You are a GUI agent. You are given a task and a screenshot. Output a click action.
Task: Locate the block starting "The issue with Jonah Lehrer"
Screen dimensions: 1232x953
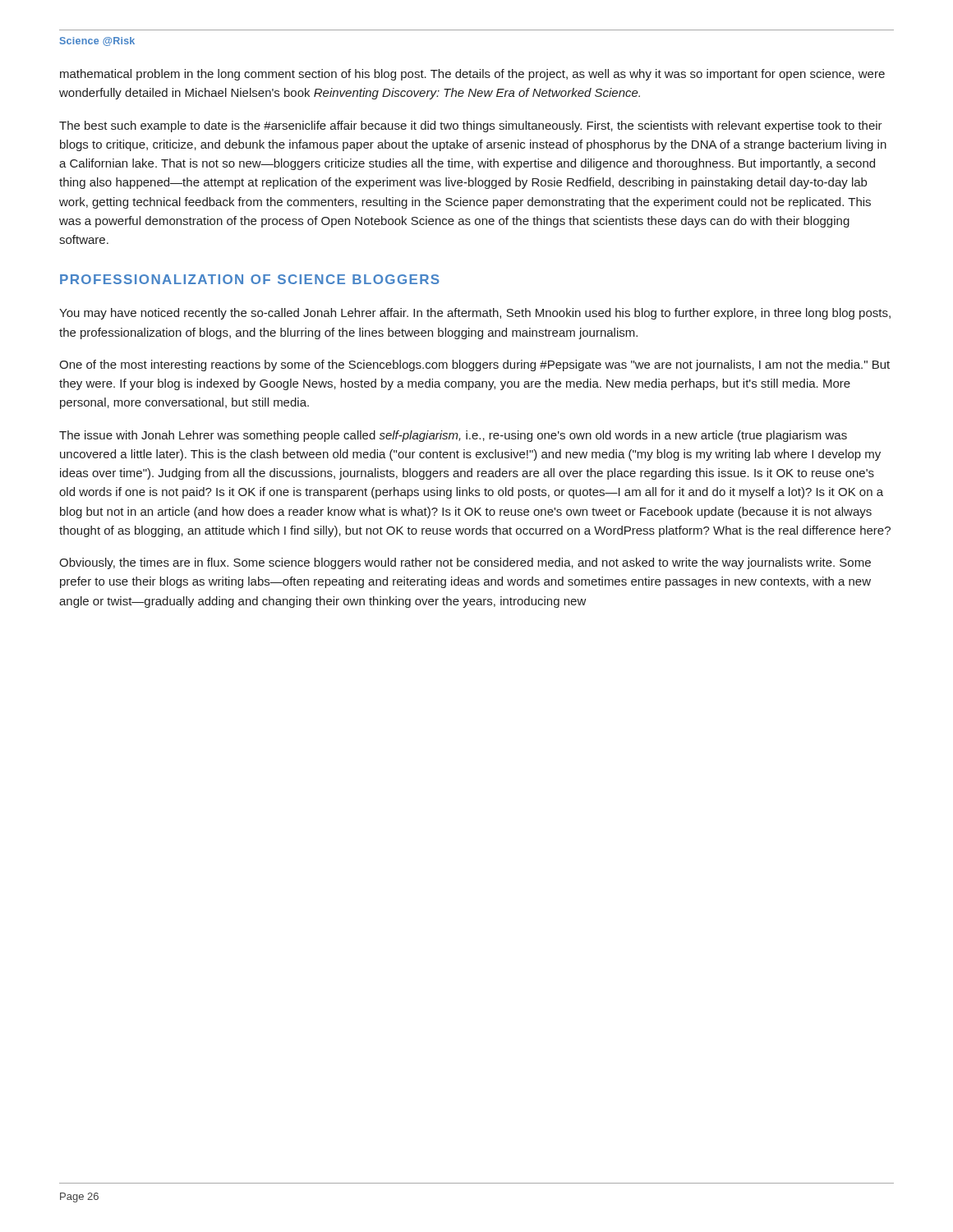pyautogui.click(x=475, y=482)
